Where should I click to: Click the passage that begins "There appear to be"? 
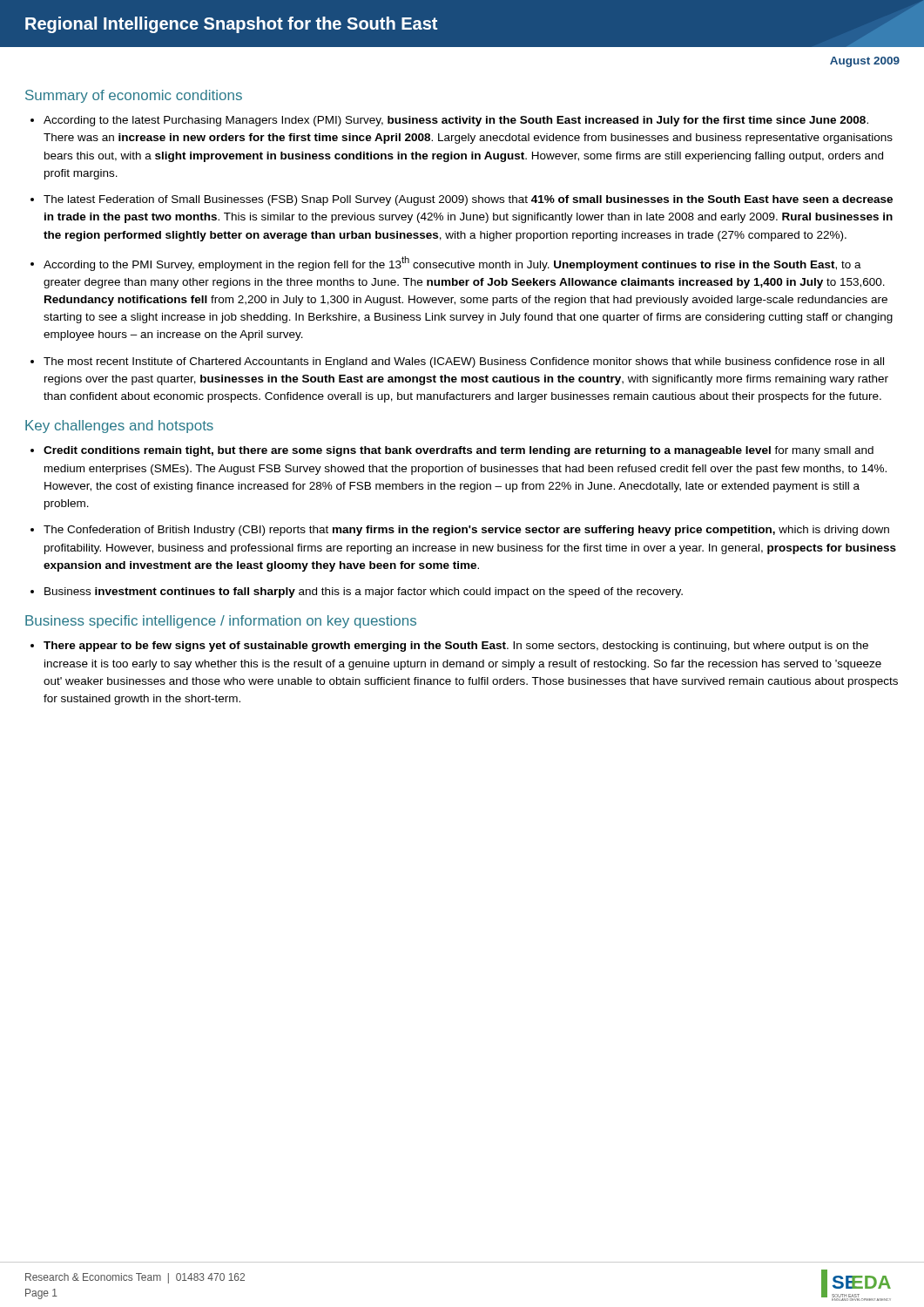[471, 672]
